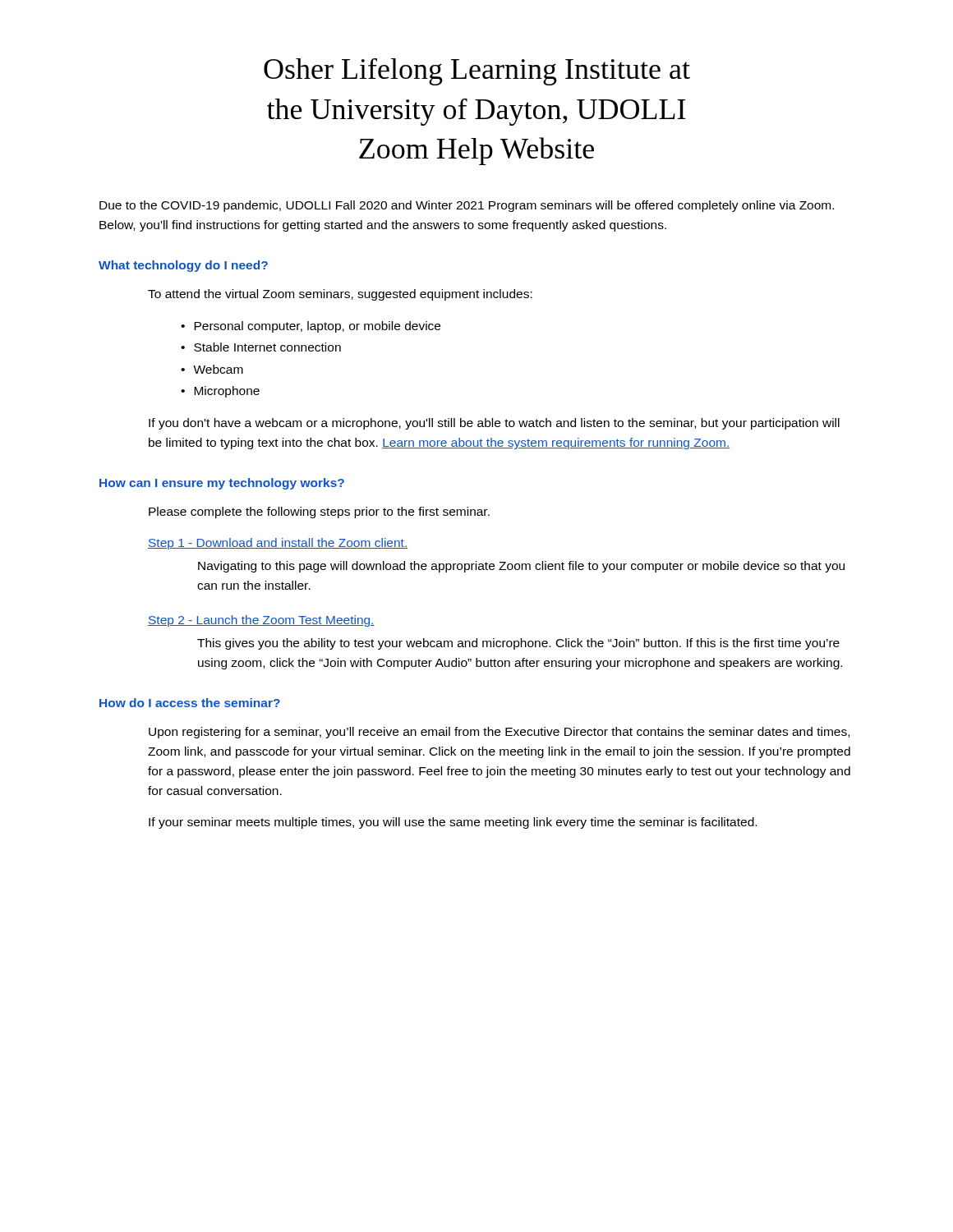953x1232 pixels.
Task: Click on the section header containing "How do I access the seminar?"
Action: [190, 703]
